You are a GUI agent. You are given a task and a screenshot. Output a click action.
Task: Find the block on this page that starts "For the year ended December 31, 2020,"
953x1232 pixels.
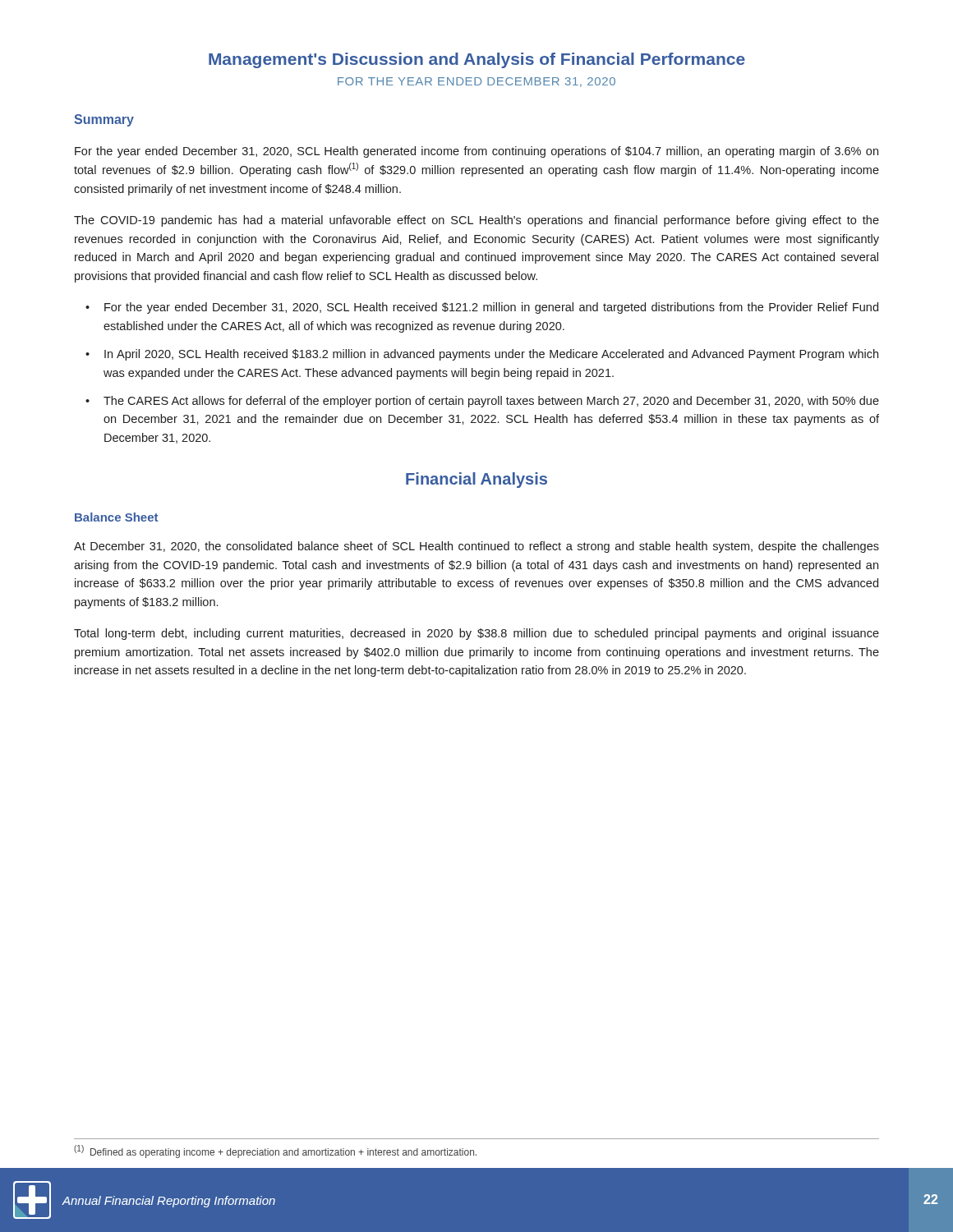pyautogui.click(x=476, y=170)
